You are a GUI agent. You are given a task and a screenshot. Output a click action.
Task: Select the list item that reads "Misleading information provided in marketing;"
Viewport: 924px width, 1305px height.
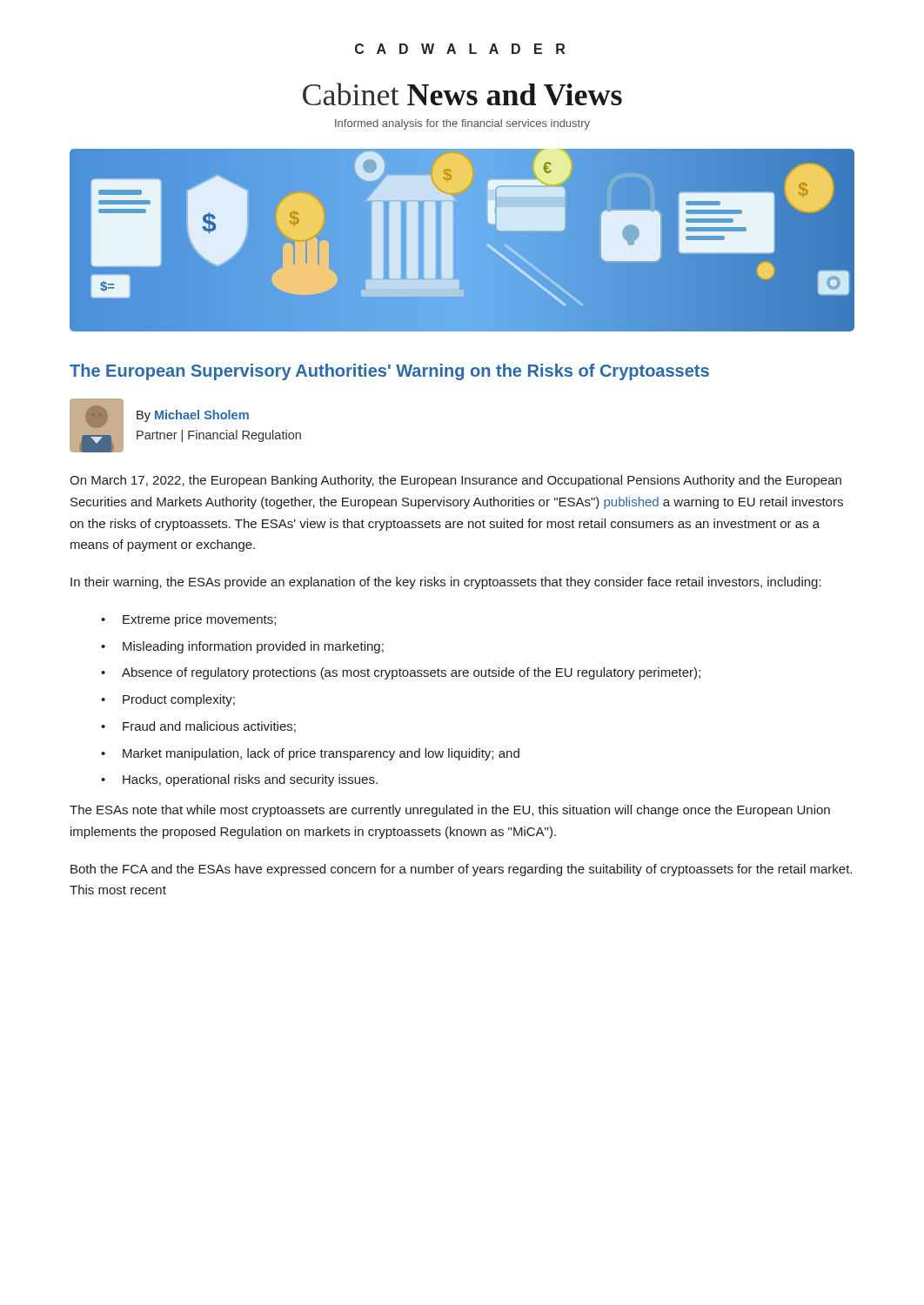pyautogui.click(x=253, y=646)
